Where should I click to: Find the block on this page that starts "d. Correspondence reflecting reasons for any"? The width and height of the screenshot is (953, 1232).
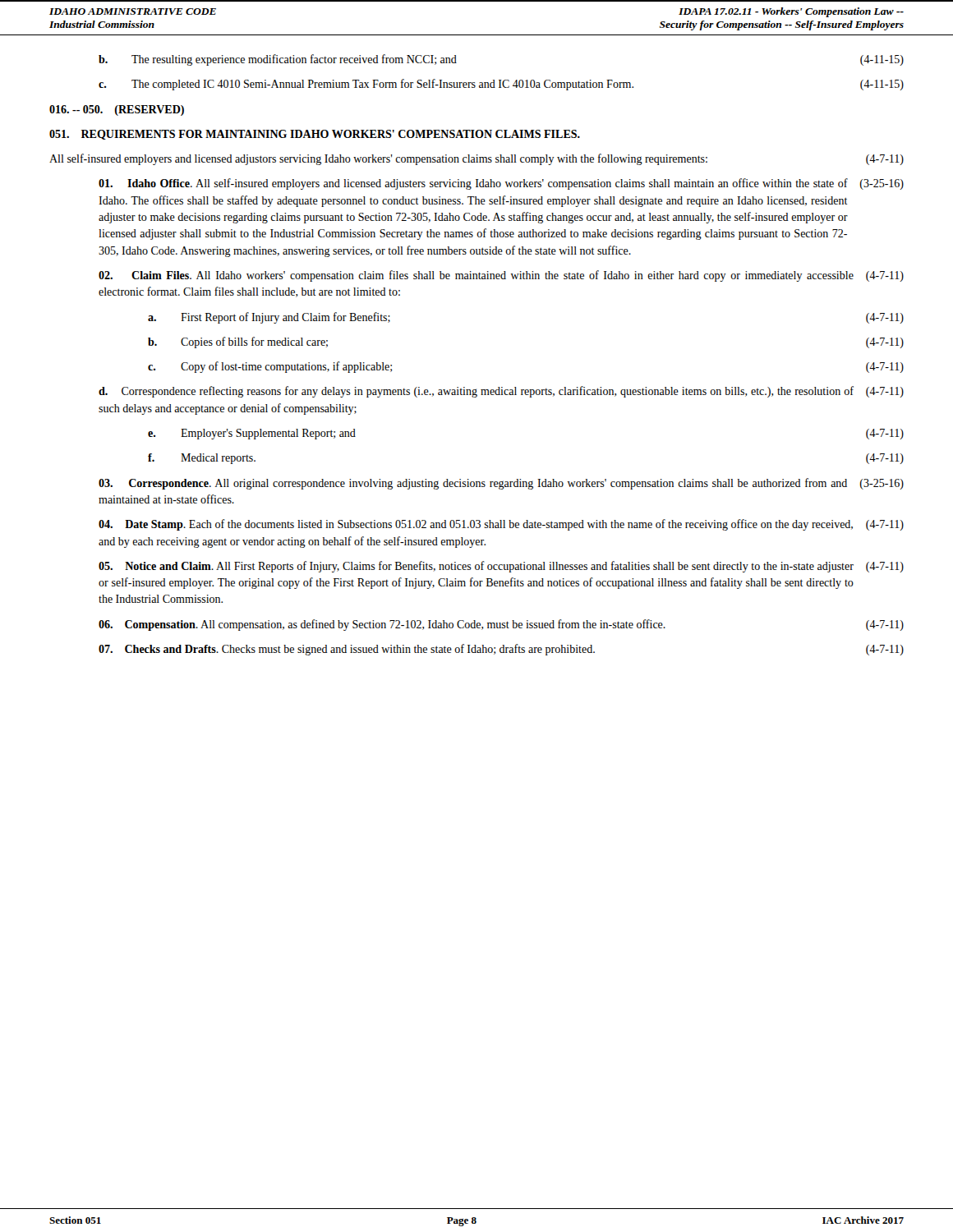pyautogui.click(x=501, y=401)
